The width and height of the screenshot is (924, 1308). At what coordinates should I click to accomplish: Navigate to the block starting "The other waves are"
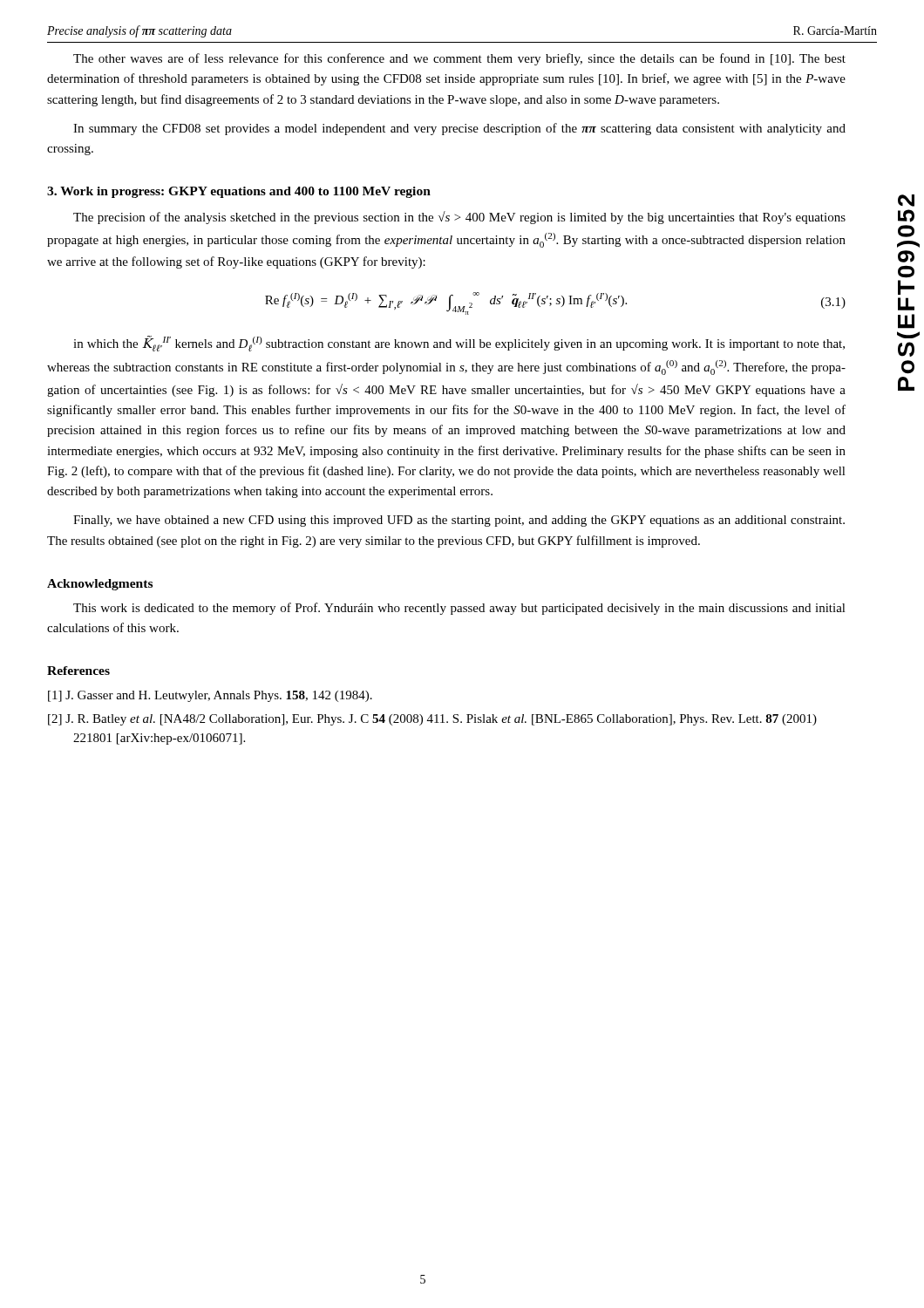coord(446,79)
